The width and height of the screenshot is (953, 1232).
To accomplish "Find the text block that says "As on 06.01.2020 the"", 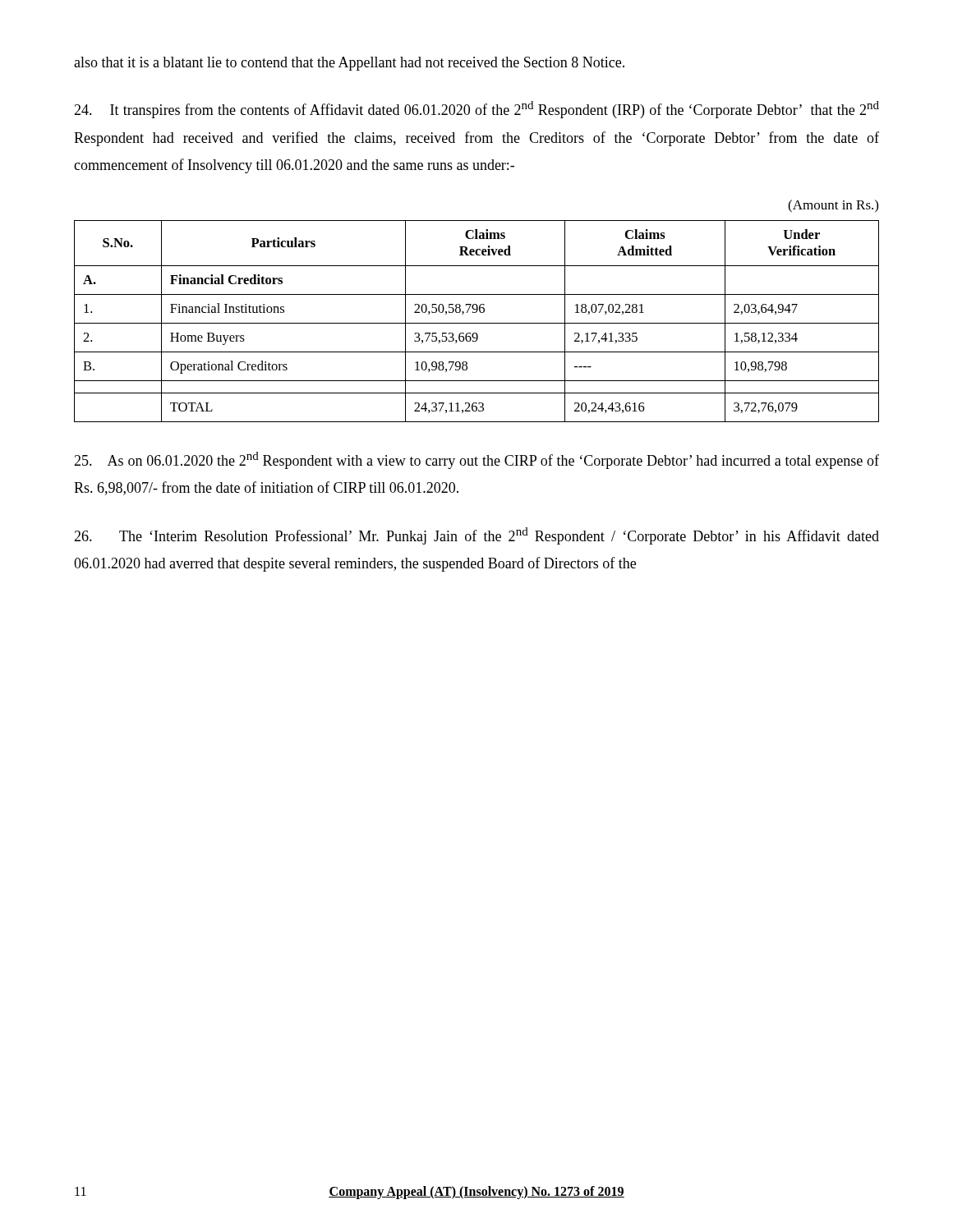I will coord(476,473).
